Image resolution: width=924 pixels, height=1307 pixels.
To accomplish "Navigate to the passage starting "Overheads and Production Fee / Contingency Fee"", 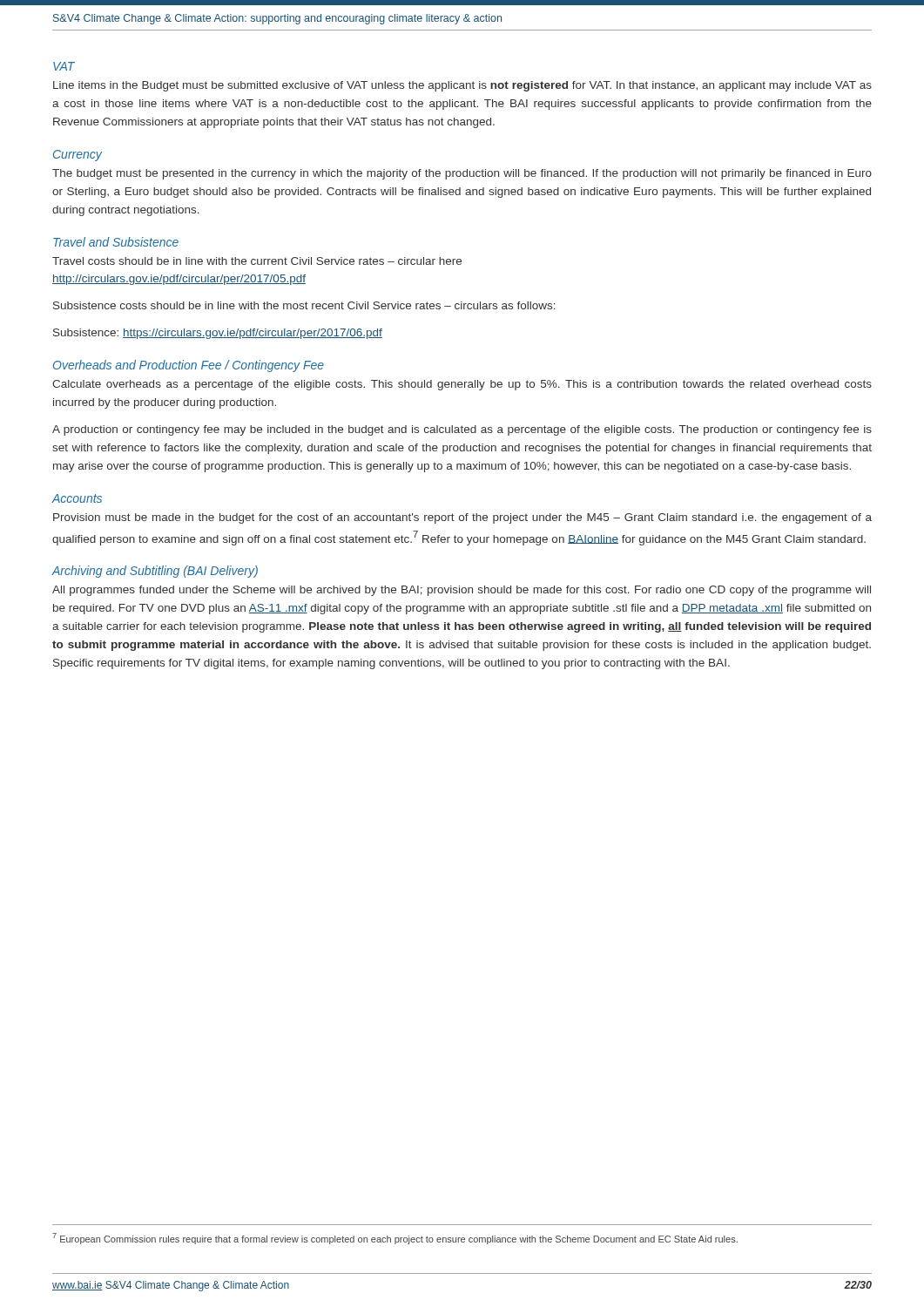I will tap(188, 365).
